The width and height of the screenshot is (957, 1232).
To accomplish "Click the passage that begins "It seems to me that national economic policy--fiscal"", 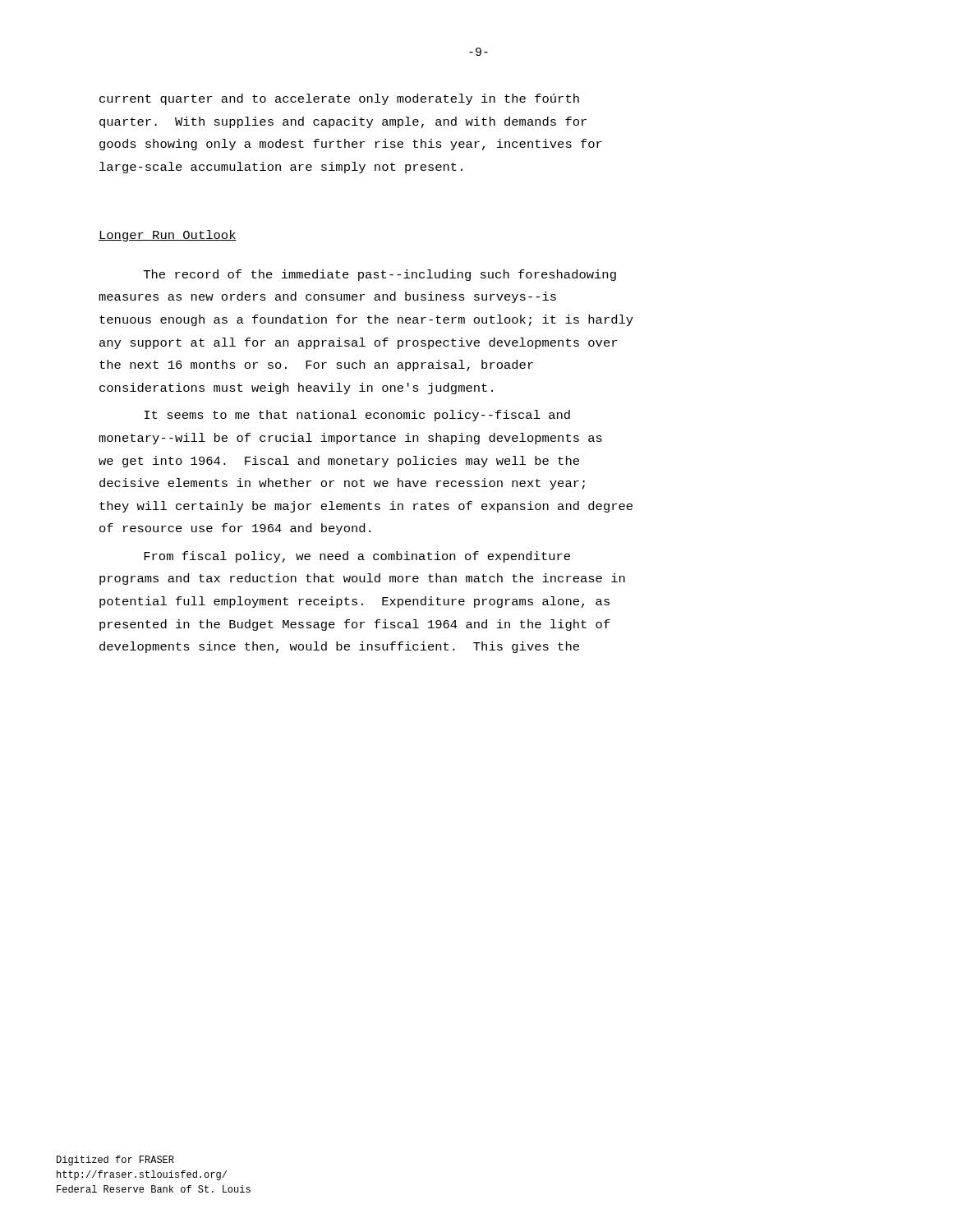I will click(366, 473).
